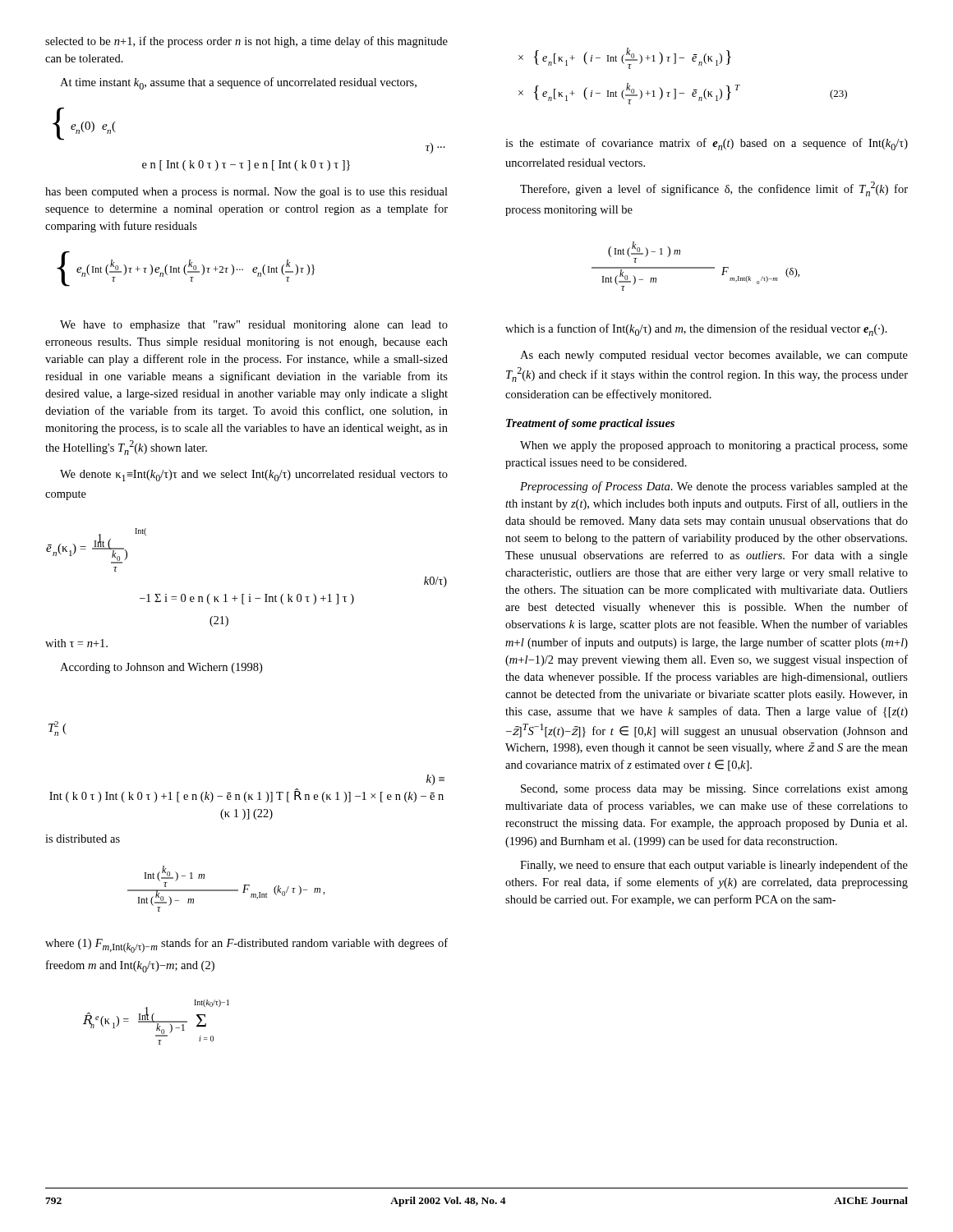
Task: Find the passage starting "where (1) Fm,Int(k0/τ)−m"
Action: 246,956
